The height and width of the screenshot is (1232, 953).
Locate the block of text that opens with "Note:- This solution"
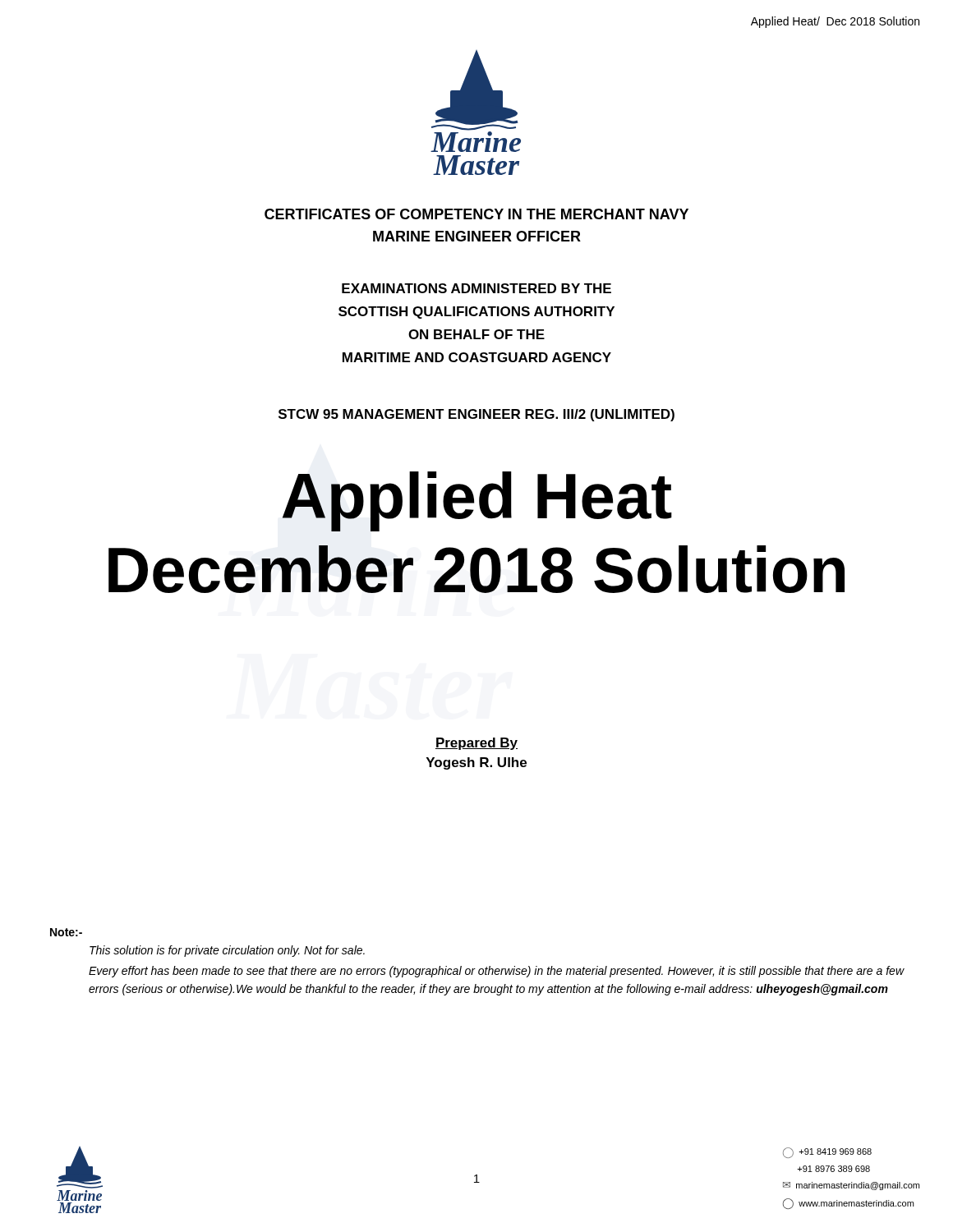point(476,962)
